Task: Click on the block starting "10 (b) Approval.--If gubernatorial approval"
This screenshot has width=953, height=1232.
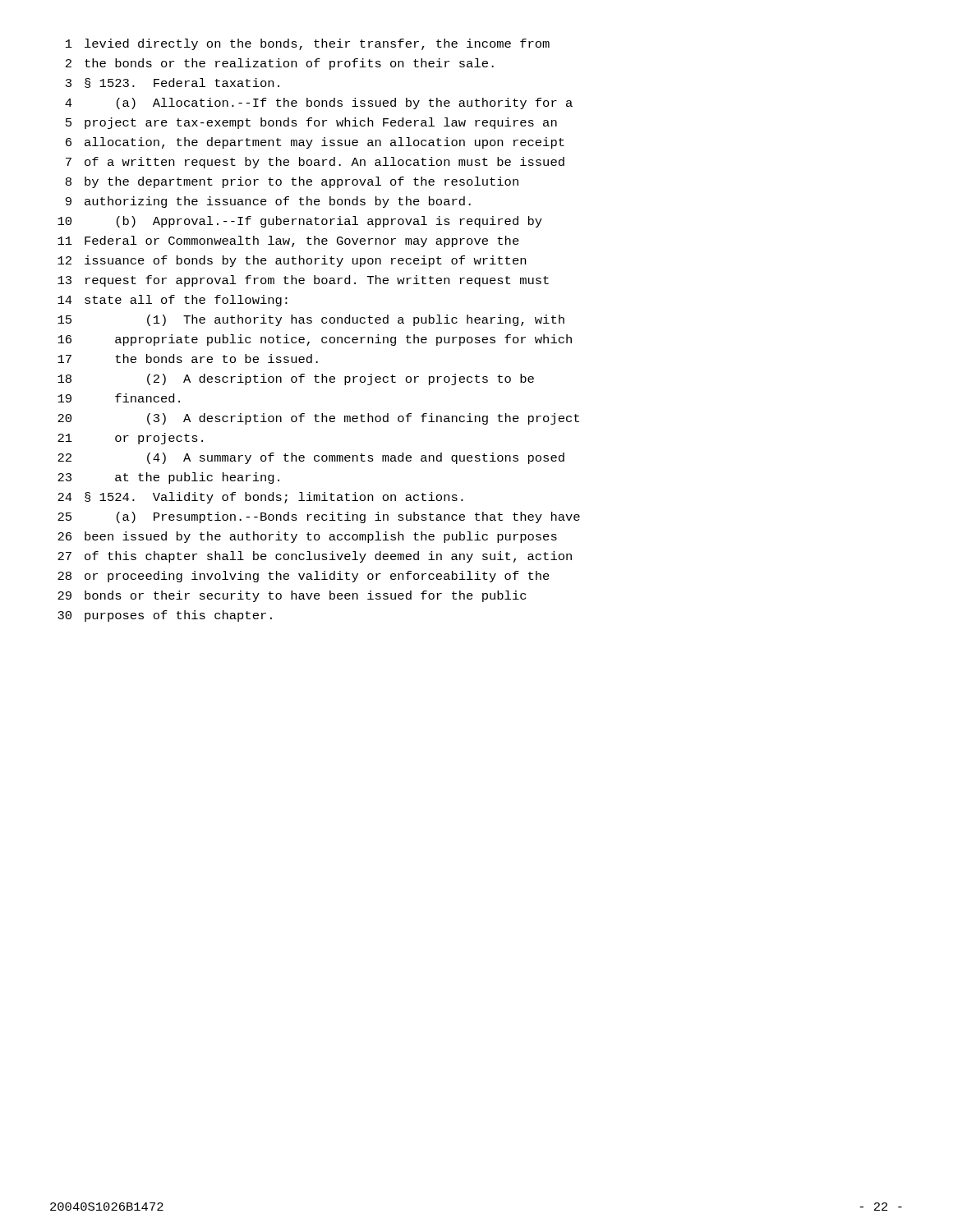Action: [x=476, y=222]
